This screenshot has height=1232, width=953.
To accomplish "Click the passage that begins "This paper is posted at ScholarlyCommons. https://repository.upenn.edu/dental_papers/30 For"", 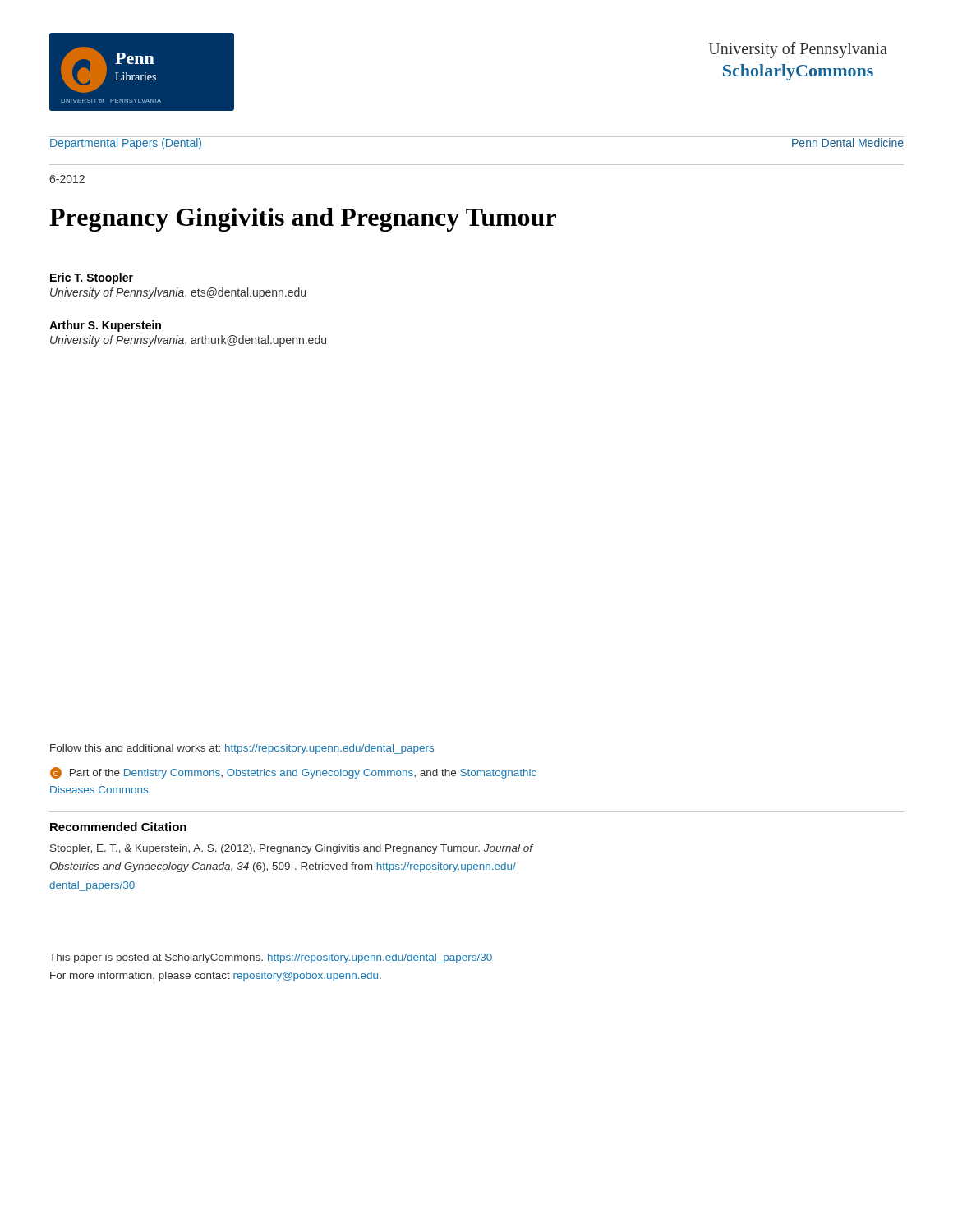I will tap(271, 966).
